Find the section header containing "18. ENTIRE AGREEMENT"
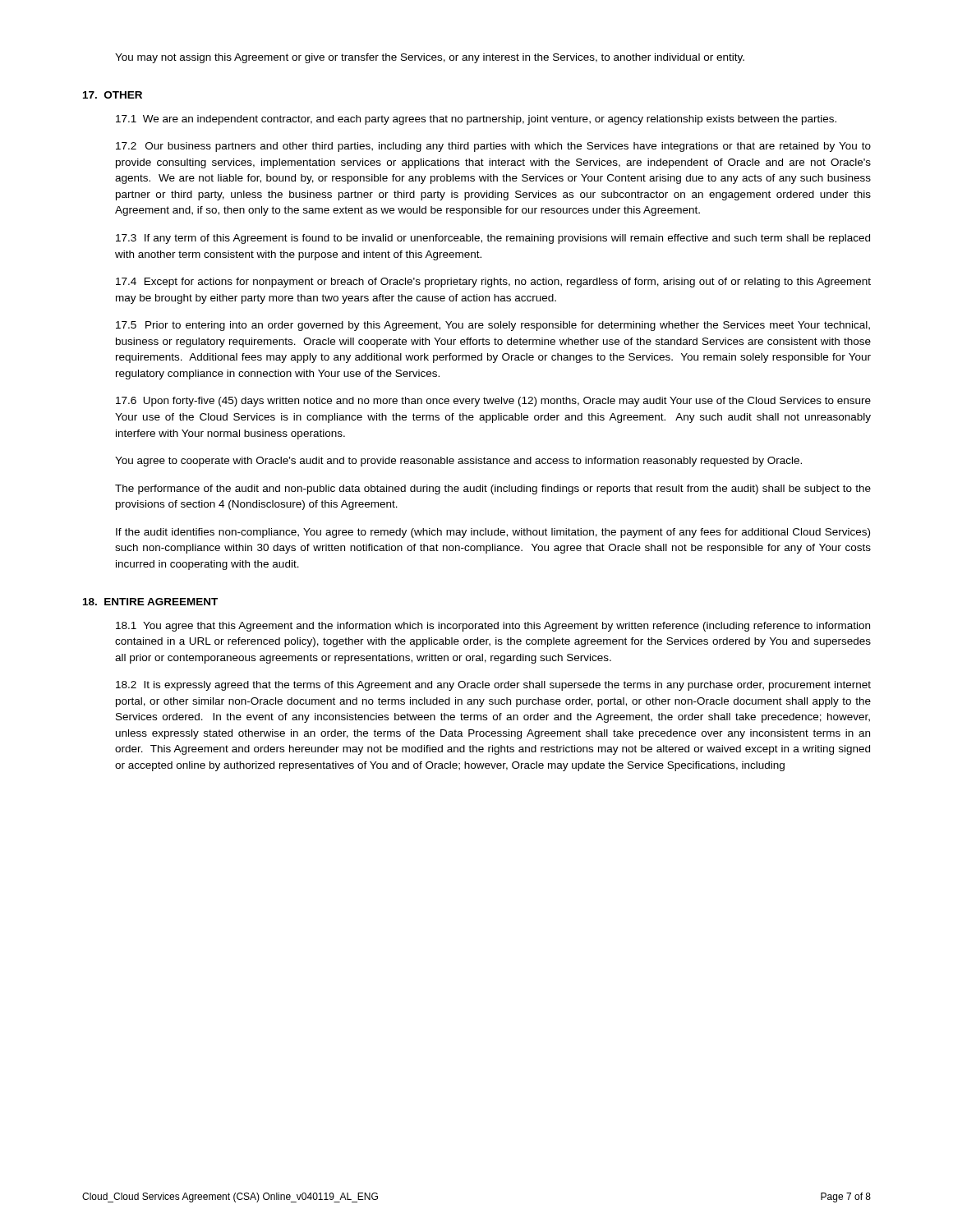The image size is (953, 1232). click(150, 601)
